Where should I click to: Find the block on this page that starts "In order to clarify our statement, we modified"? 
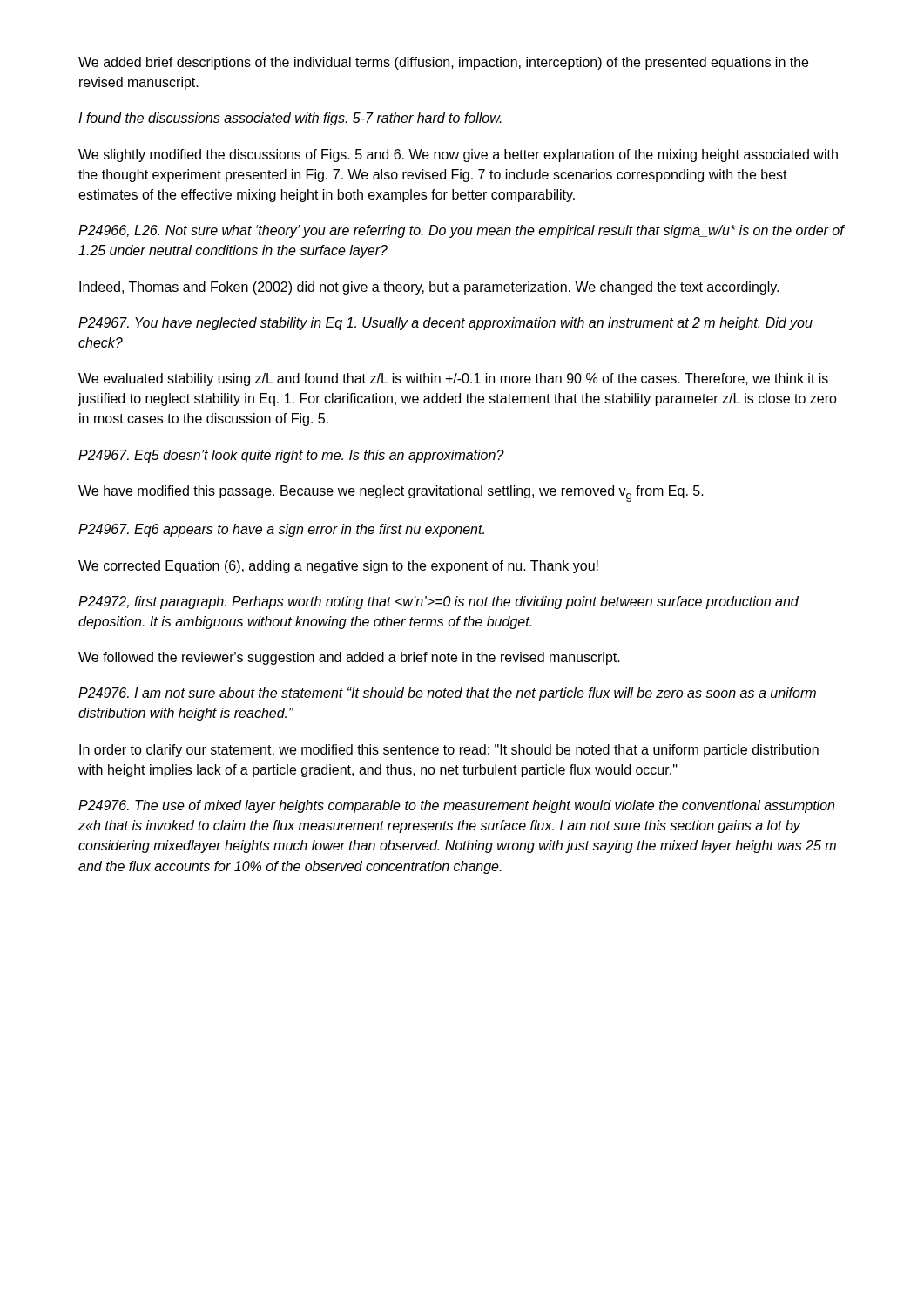point(449,760)
